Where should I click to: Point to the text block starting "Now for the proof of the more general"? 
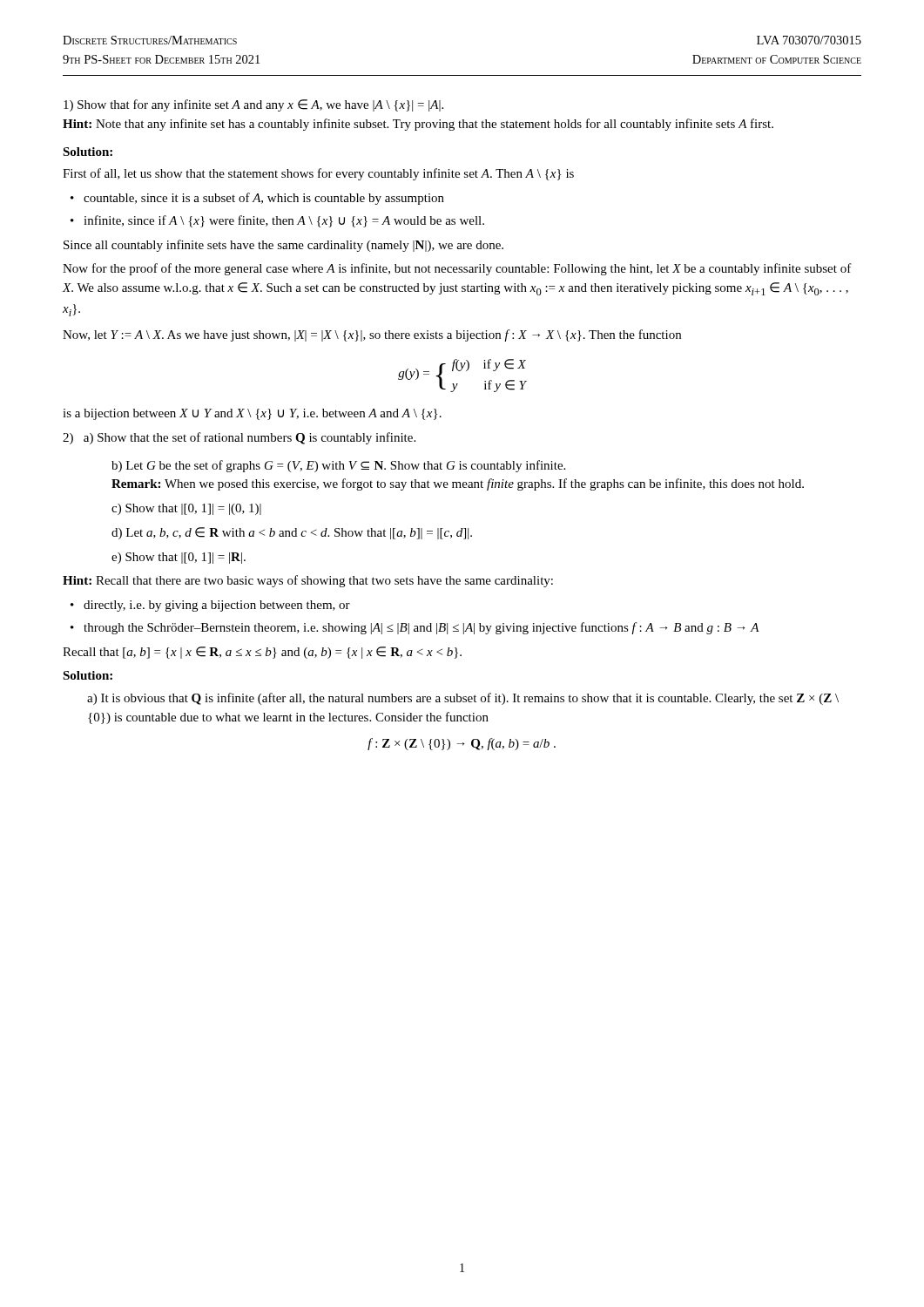[x=462, y=290]
